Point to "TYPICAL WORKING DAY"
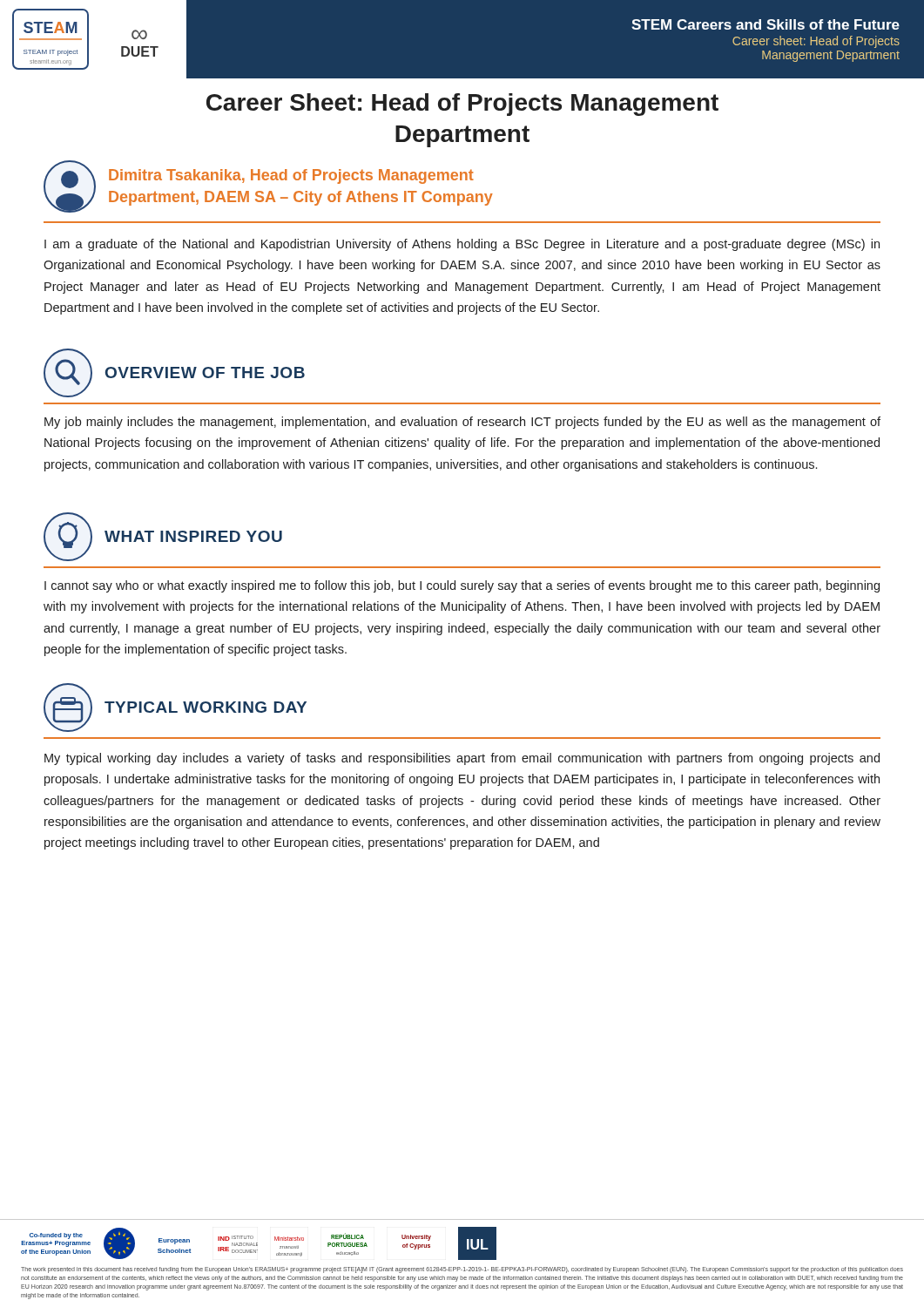Image resolution: width=924 pixels, height=1307 pixels. pos(176,708)
